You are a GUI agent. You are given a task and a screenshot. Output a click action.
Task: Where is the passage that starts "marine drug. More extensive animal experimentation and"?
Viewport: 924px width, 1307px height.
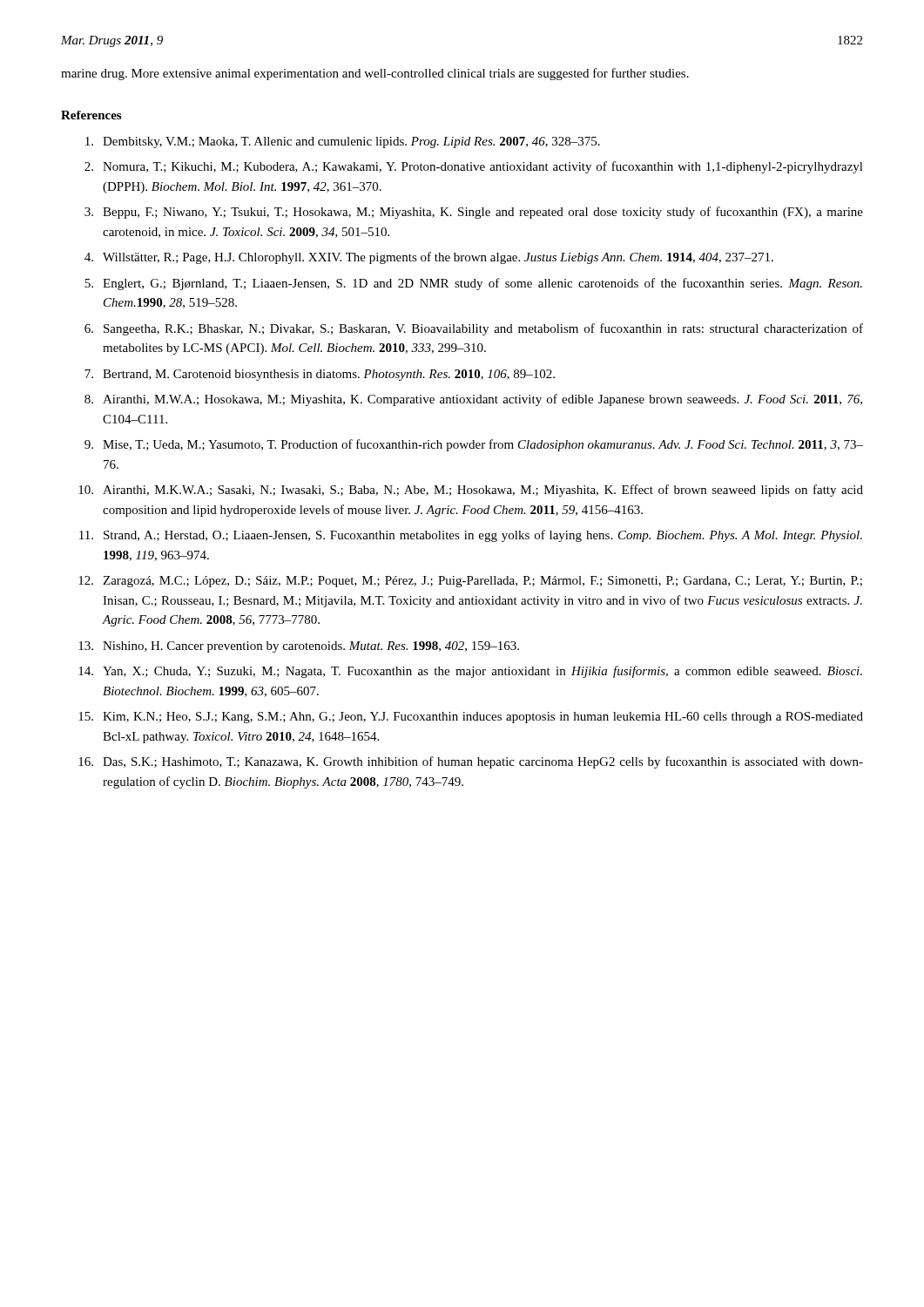click(375, 73)
